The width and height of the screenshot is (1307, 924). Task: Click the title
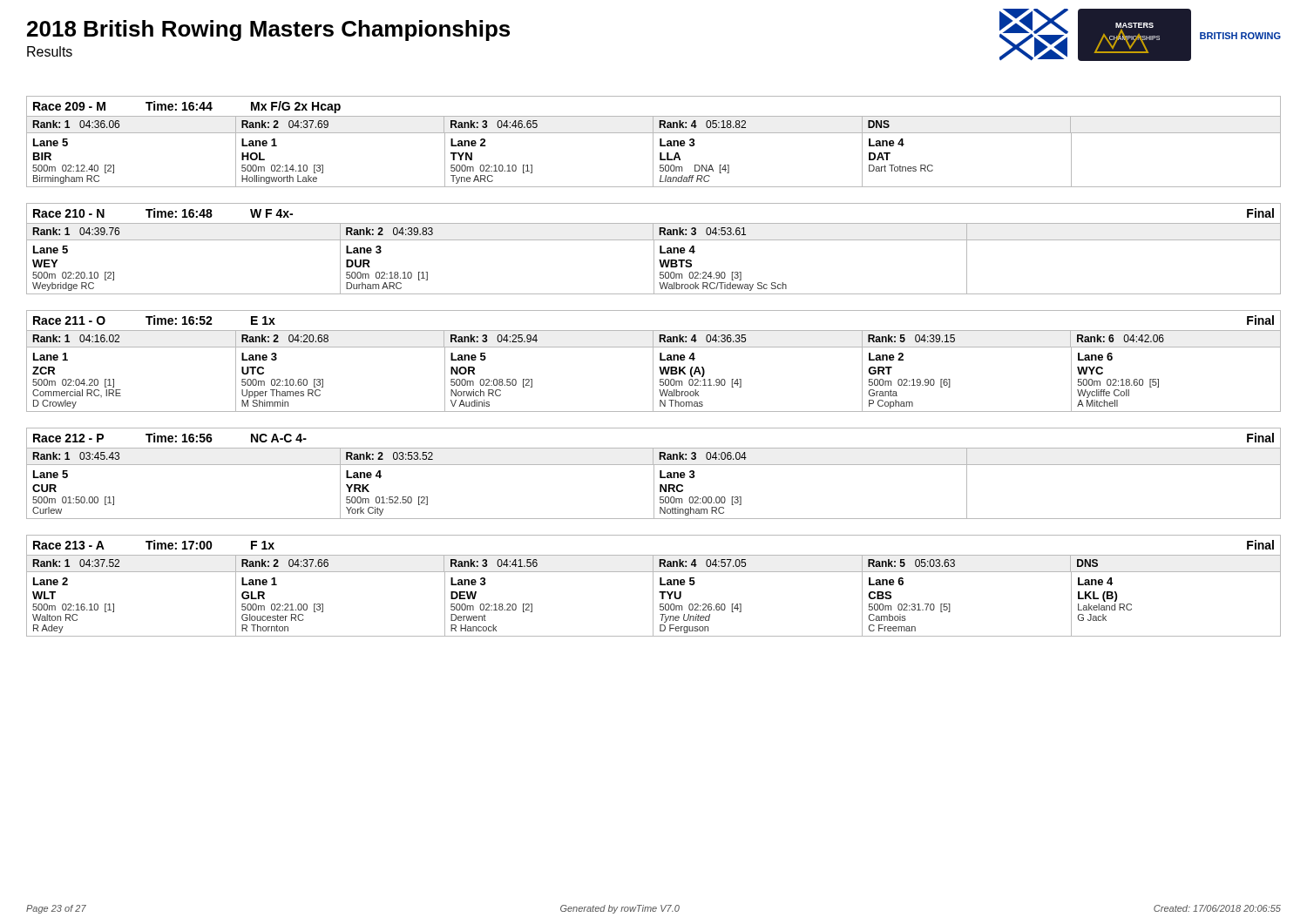268,38
